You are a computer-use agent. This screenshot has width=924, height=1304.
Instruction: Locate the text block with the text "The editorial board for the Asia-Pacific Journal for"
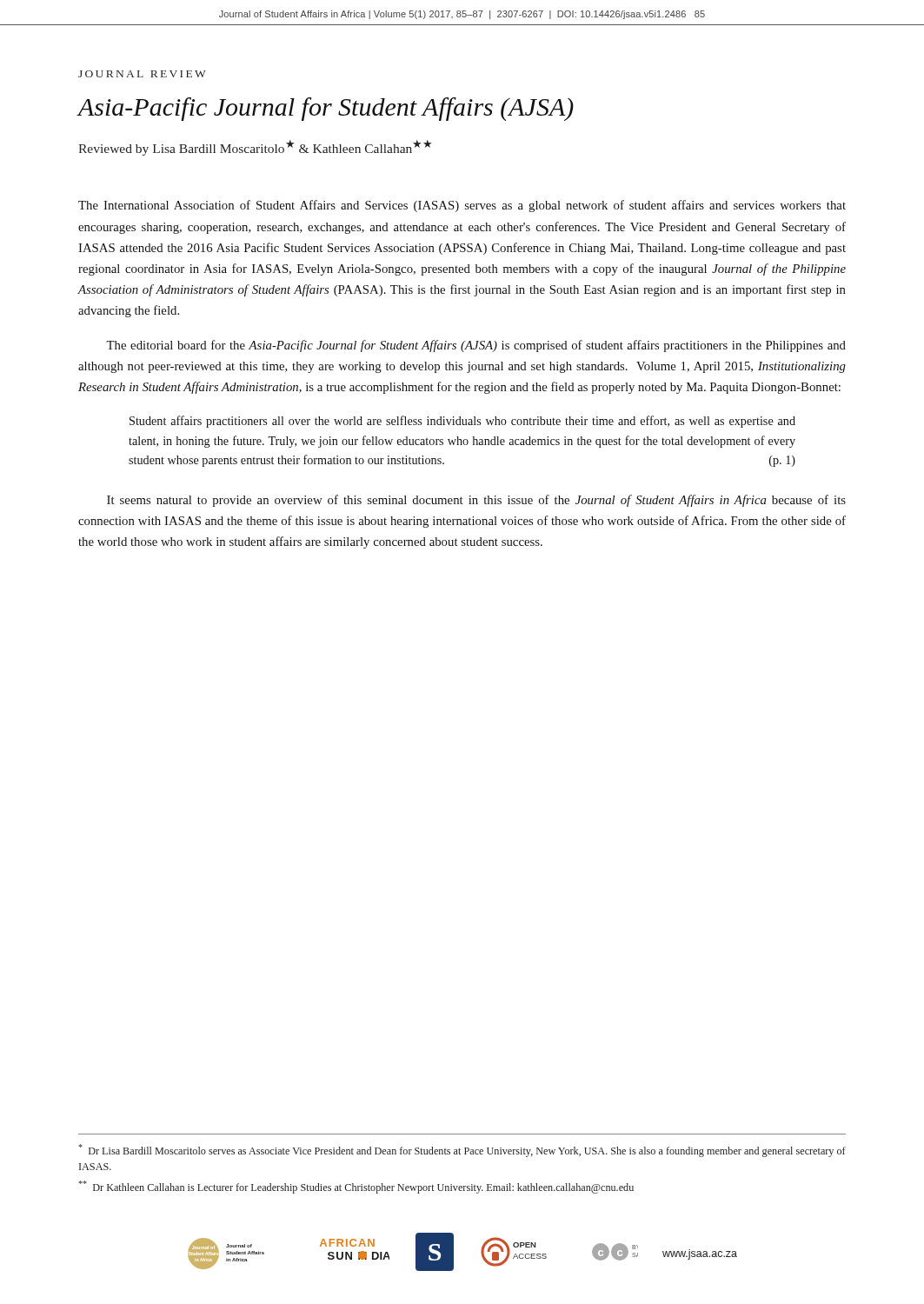462,366
